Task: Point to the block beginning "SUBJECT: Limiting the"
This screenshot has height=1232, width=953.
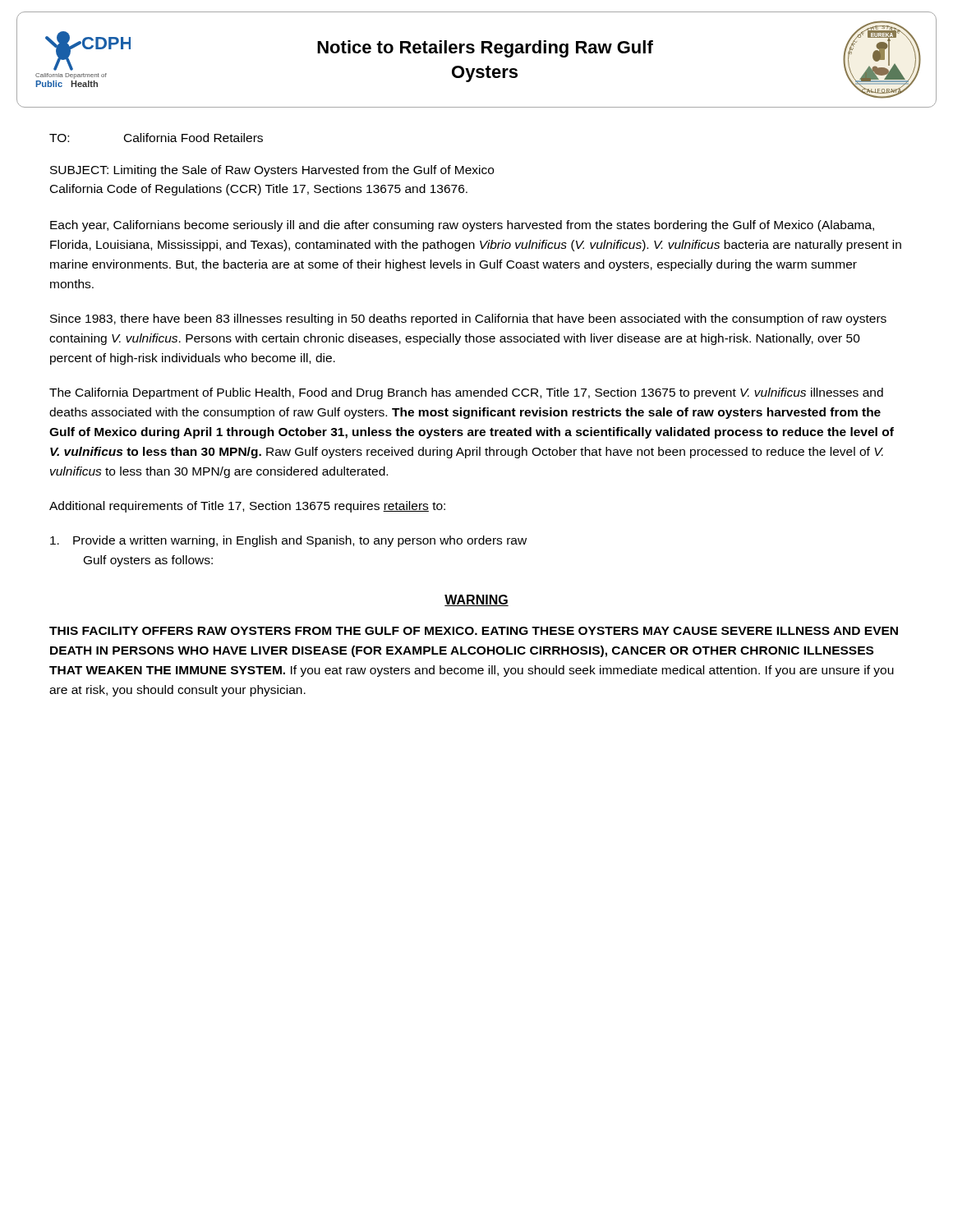Action: [272, 179]
